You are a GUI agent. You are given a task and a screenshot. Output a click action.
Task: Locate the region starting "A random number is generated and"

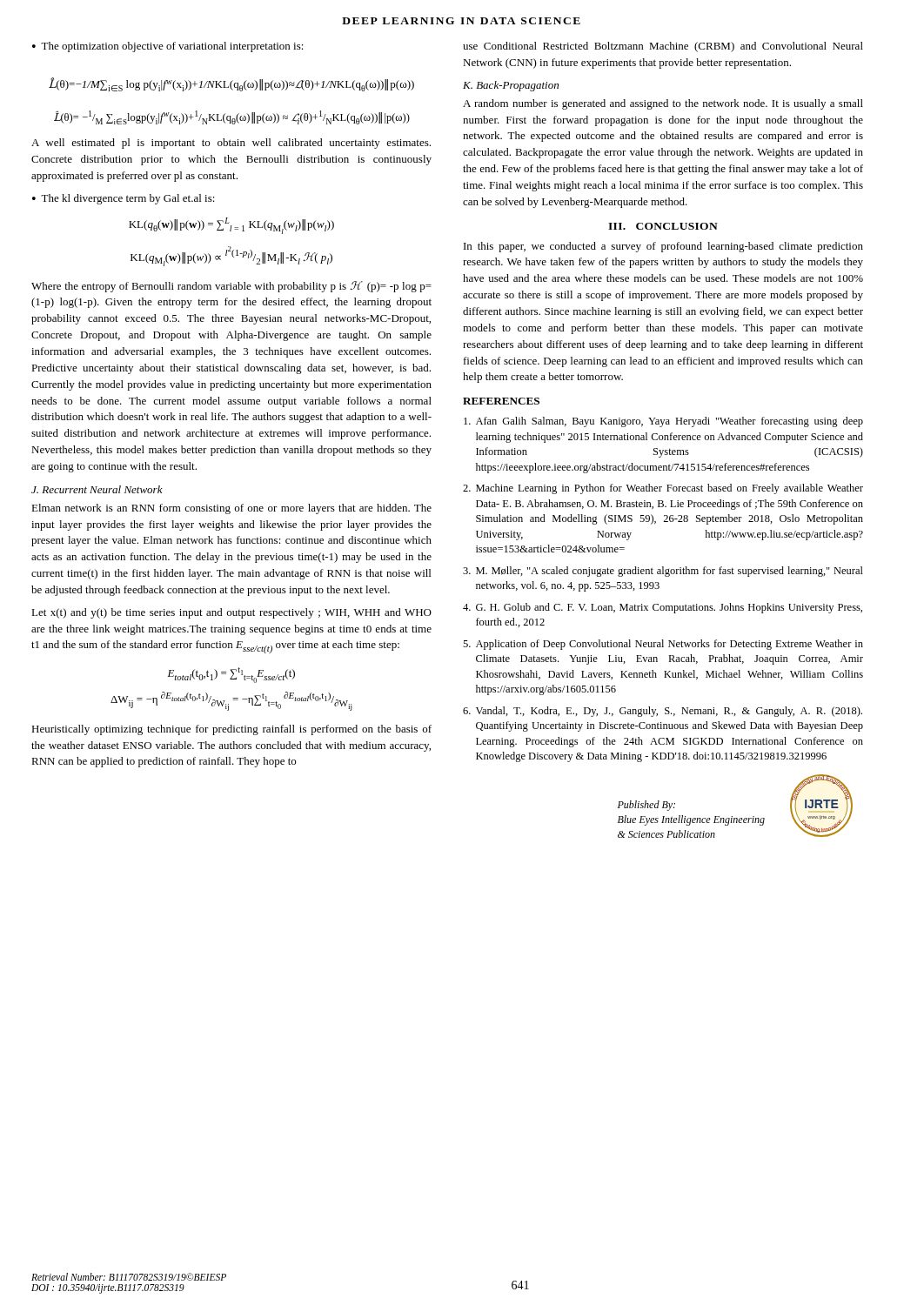tap(663, 152)
